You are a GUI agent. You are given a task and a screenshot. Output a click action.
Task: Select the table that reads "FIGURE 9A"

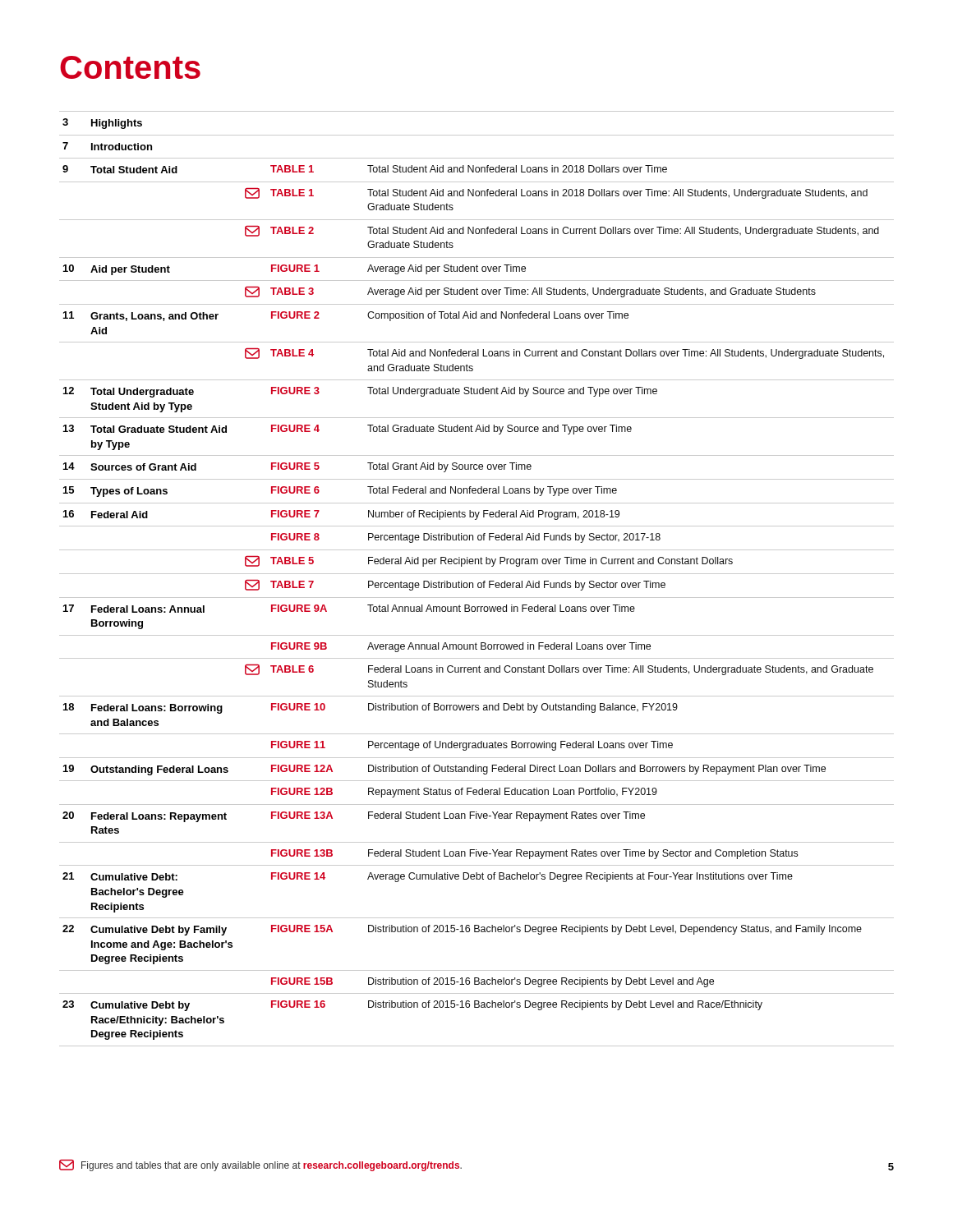pos(476,579)
